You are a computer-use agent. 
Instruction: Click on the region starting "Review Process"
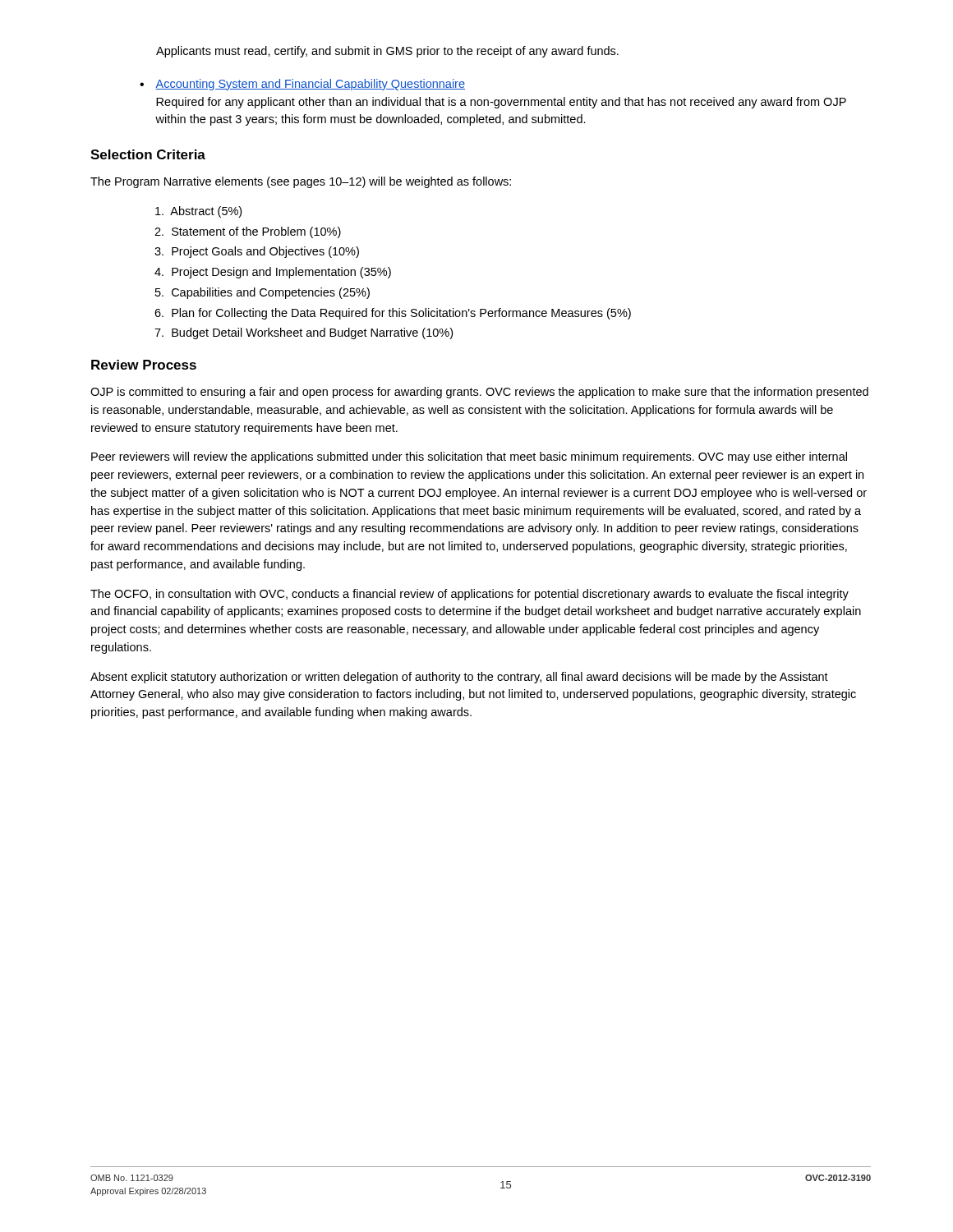(144, 365)
